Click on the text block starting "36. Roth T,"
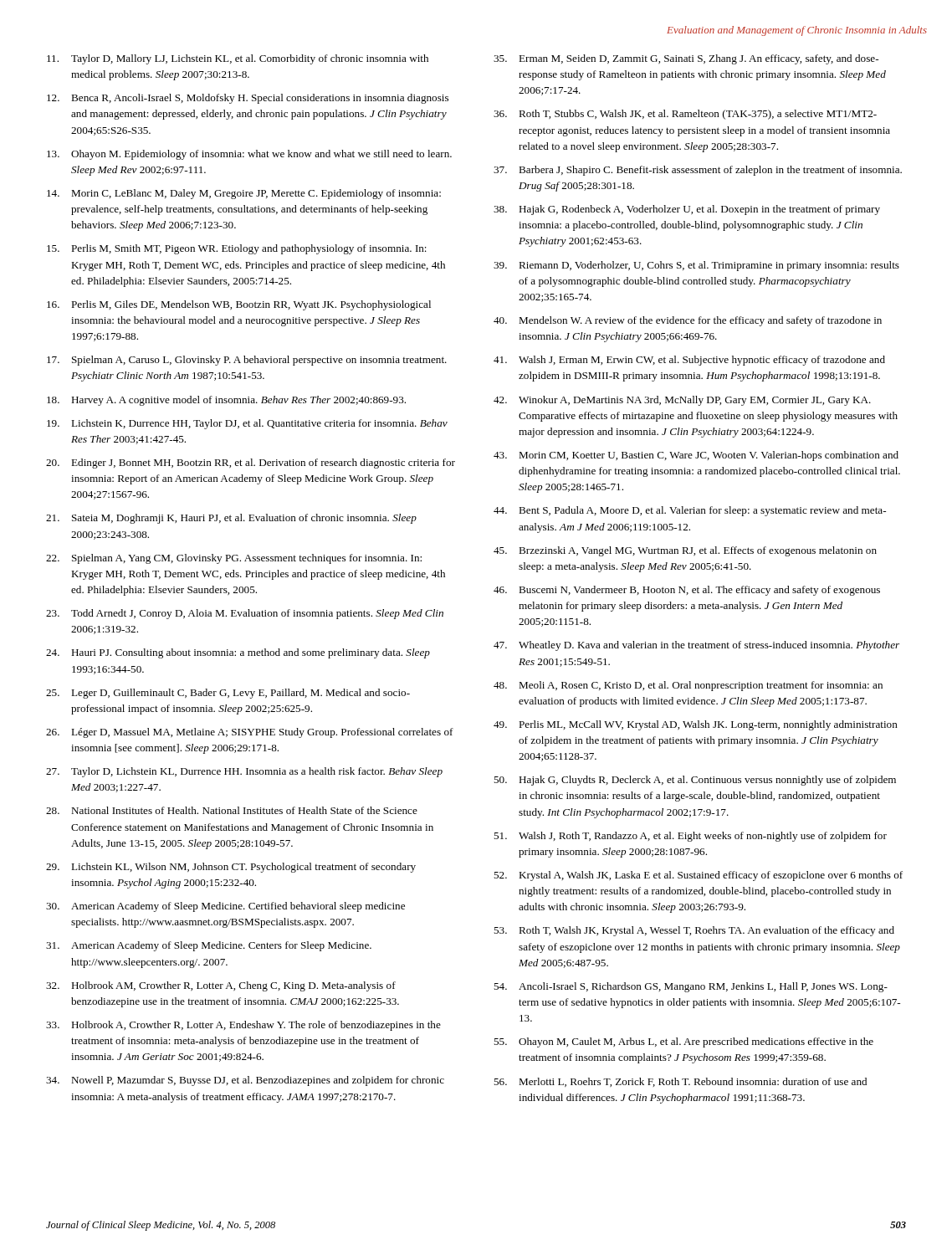 point(699,130)
